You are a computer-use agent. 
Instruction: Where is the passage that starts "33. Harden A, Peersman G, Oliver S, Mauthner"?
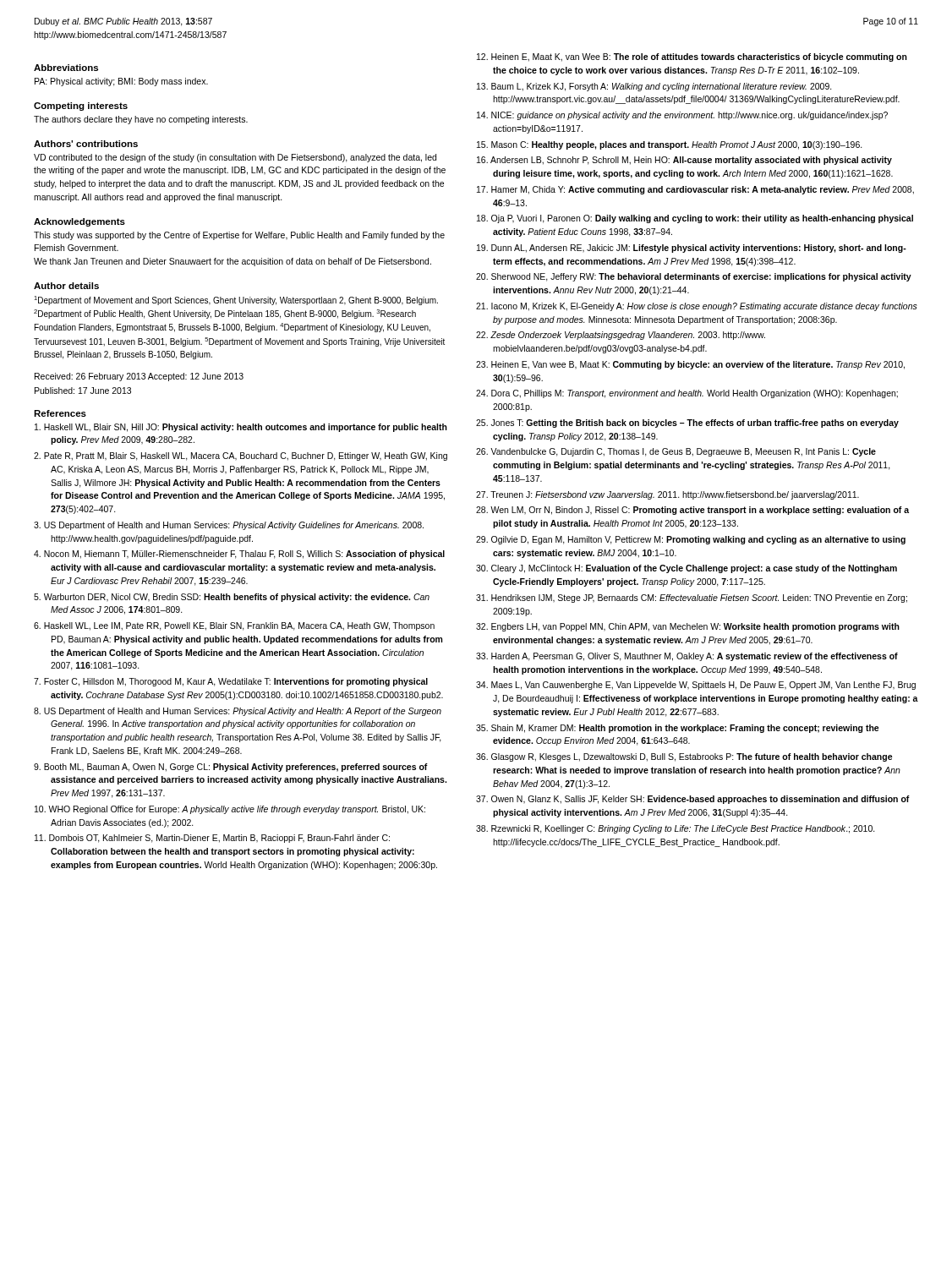point(687,662)
